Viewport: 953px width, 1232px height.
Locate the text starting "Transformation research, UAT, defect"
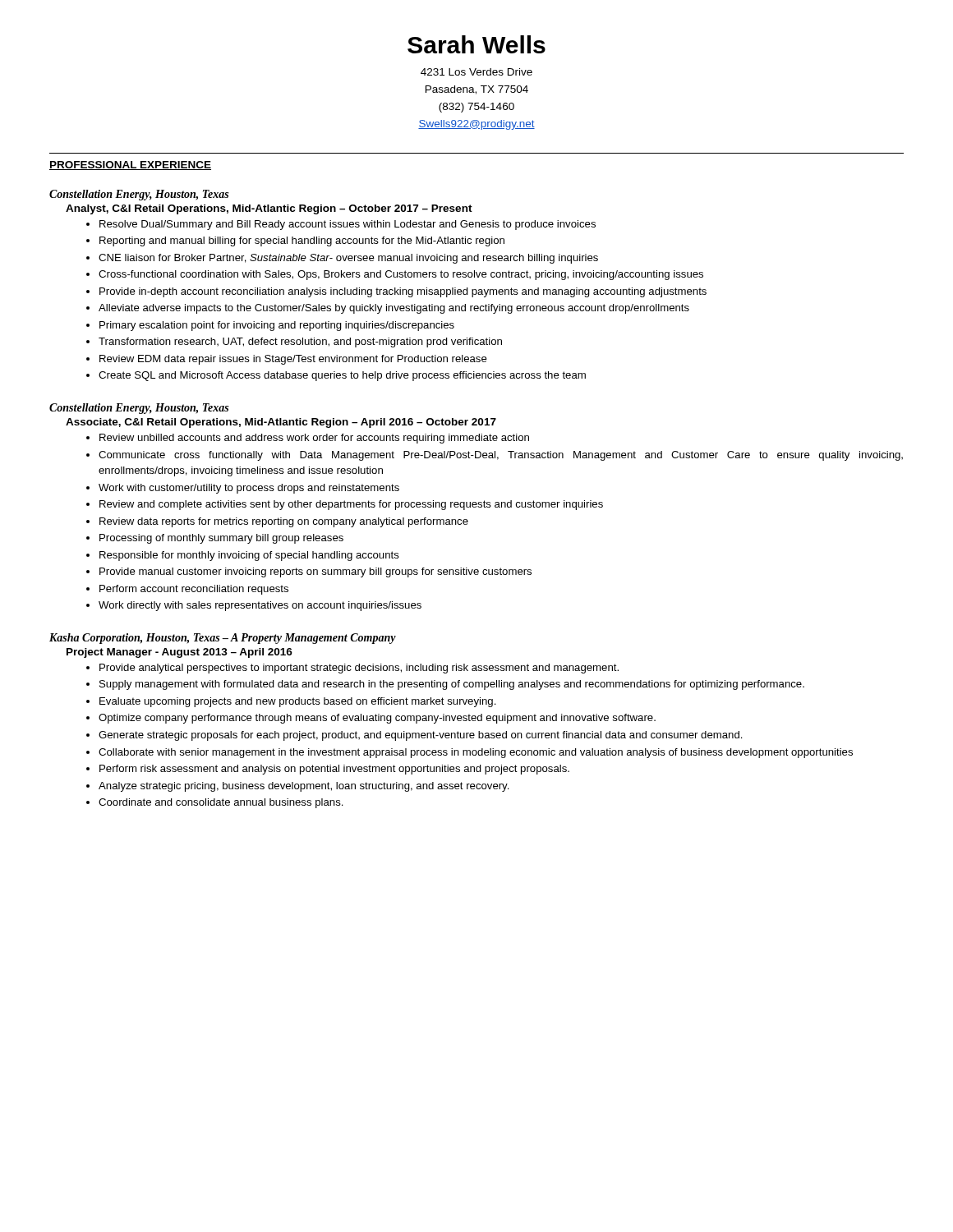301,342
